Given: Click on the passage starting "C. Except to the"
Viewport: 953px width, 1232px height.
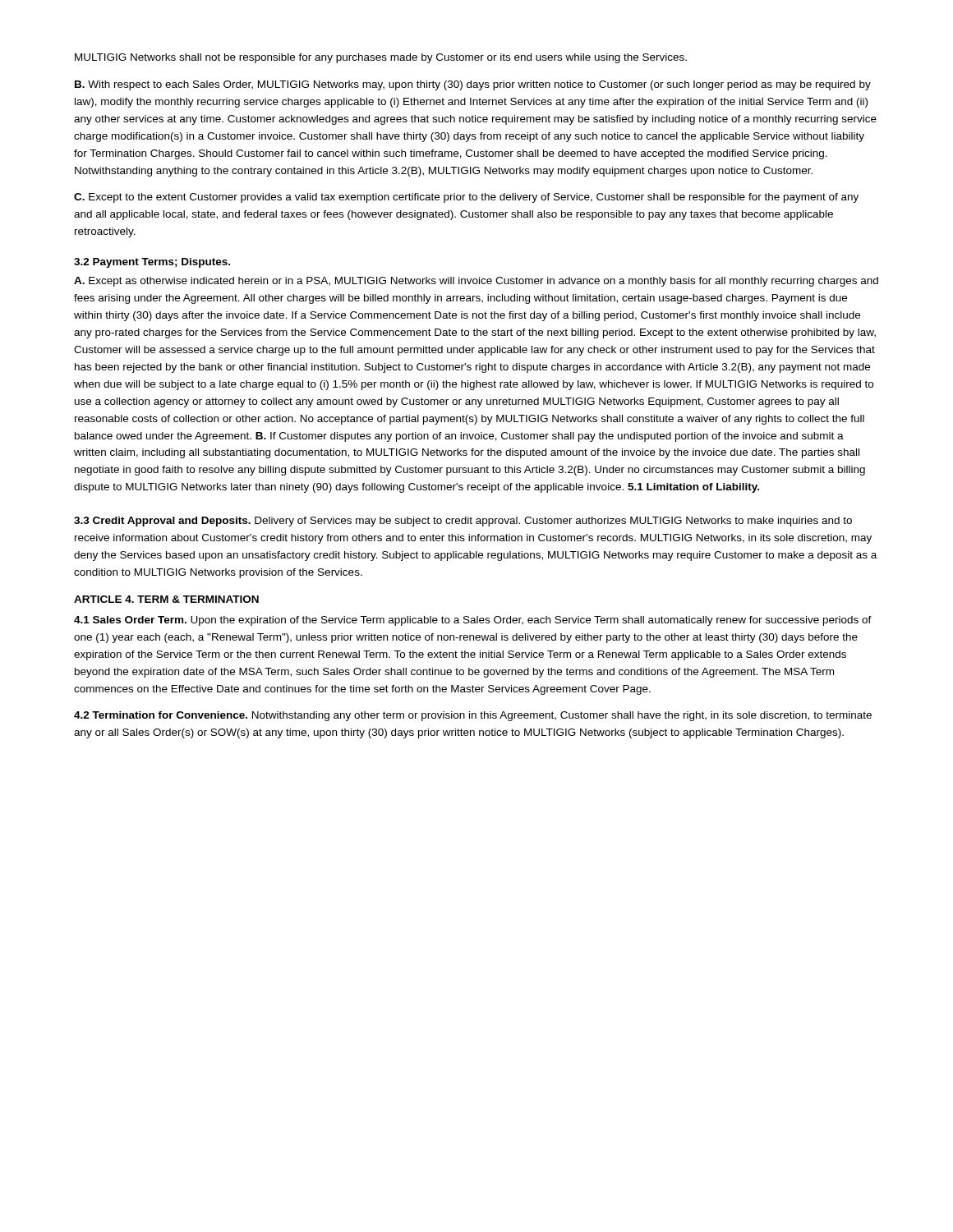Looking at the screenshot, I should [x=466, y=214].
